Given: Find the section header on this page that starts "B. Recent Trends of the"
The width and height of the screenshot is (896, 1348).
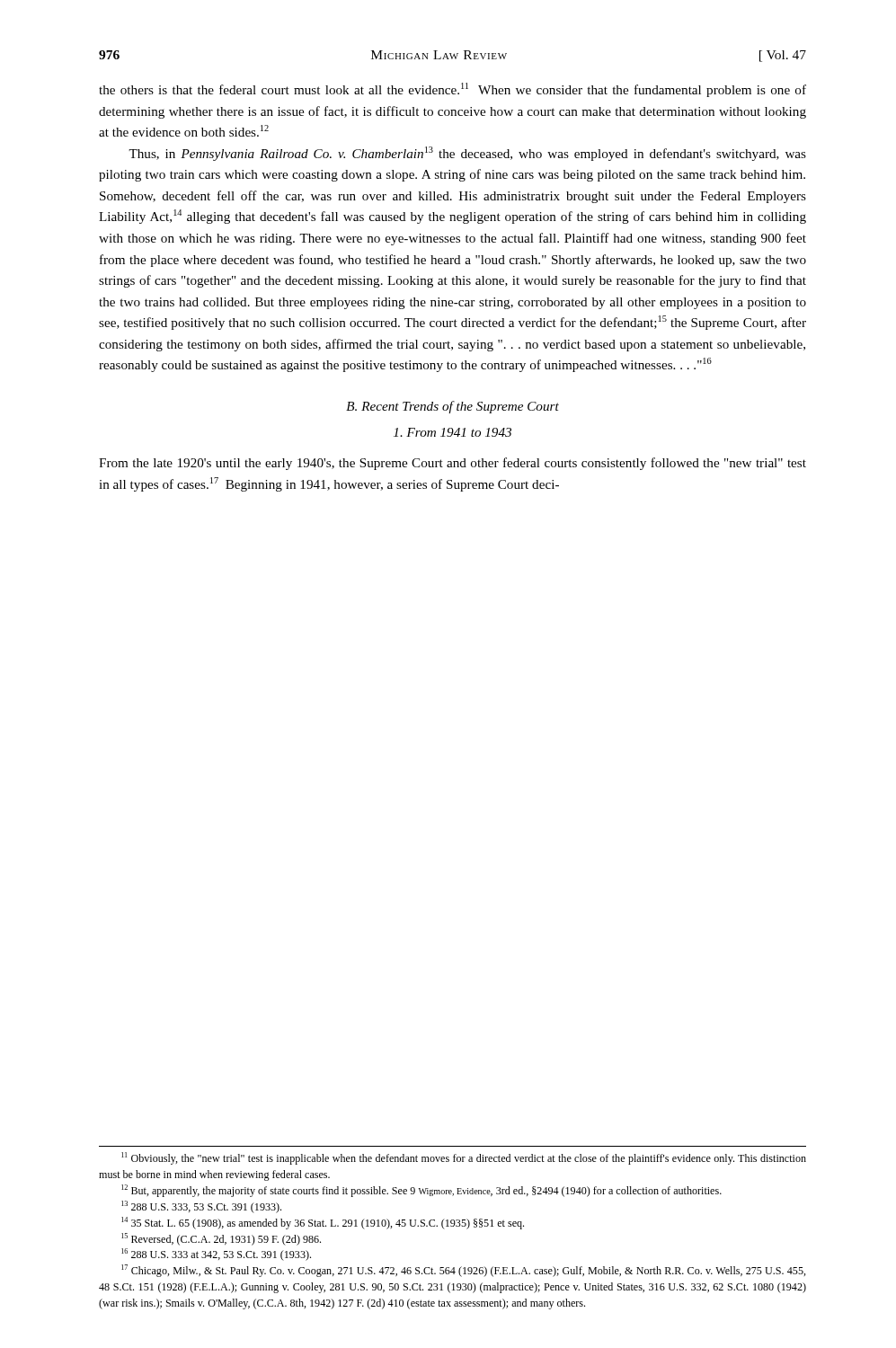Looking at the screenshot, I should tap(452, 406).
